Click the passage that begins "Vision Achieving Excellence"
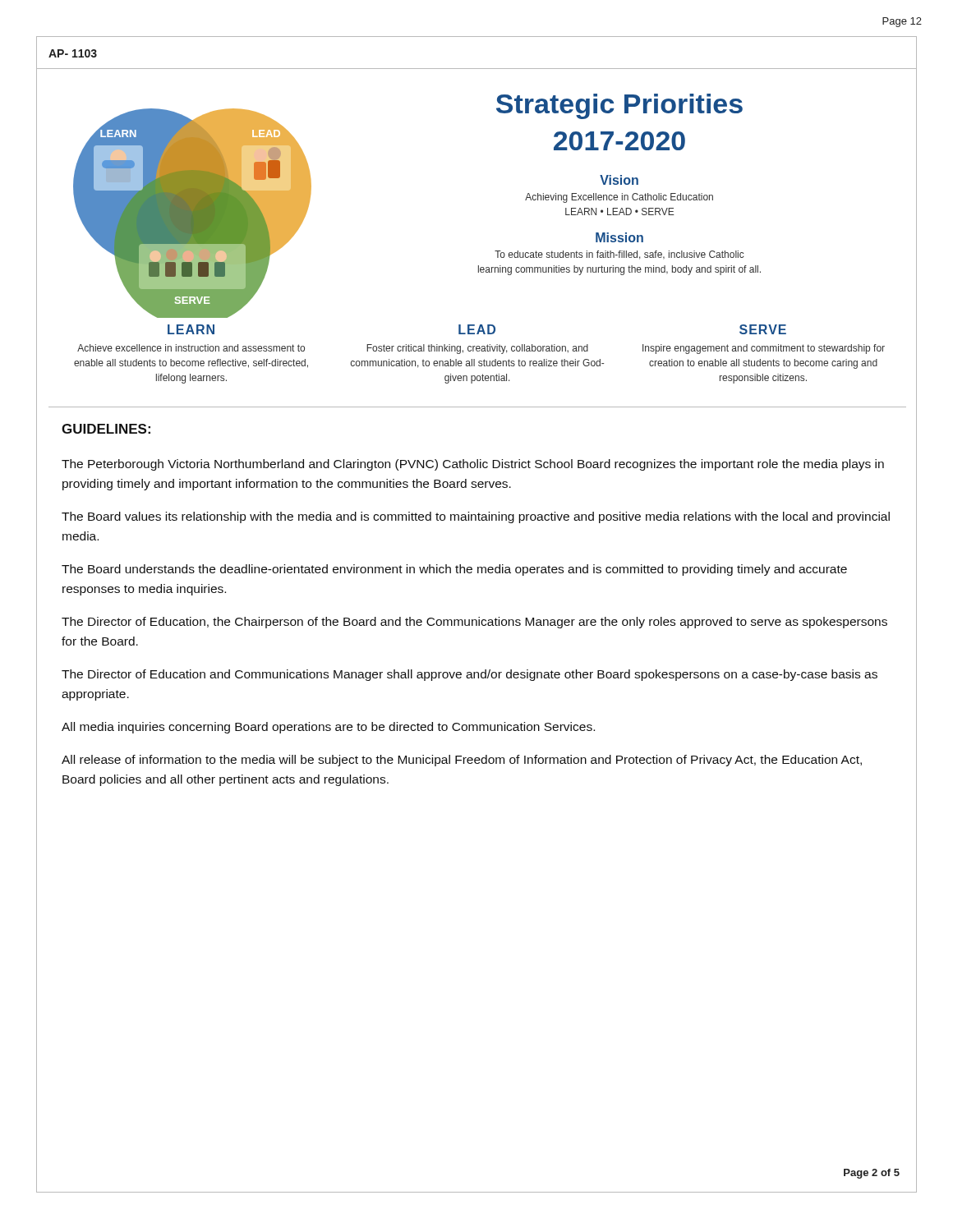 pos(619,196)
